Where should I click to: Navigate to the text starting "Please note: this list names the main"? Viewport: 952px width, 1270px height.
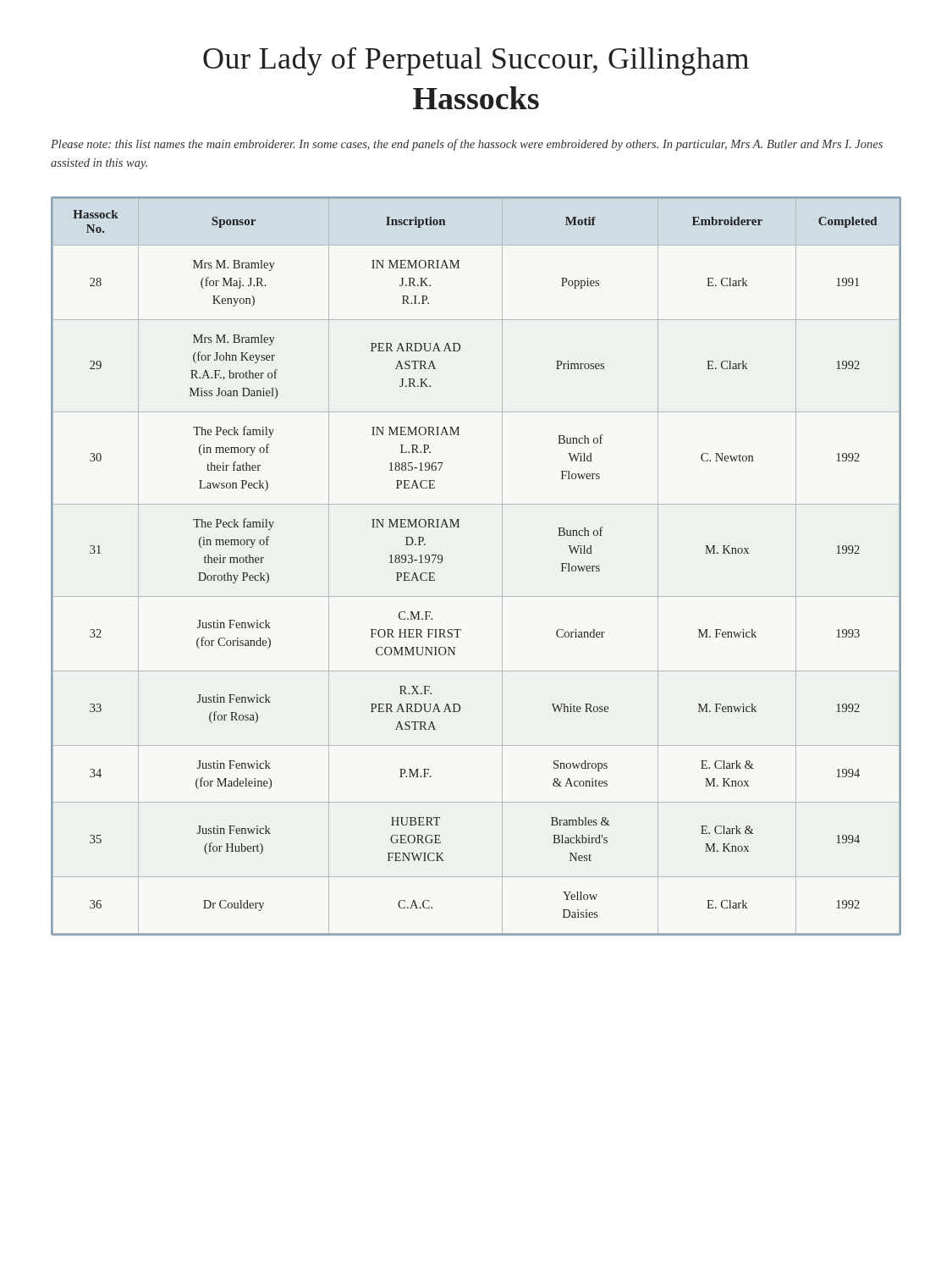(x=476, y=154)
